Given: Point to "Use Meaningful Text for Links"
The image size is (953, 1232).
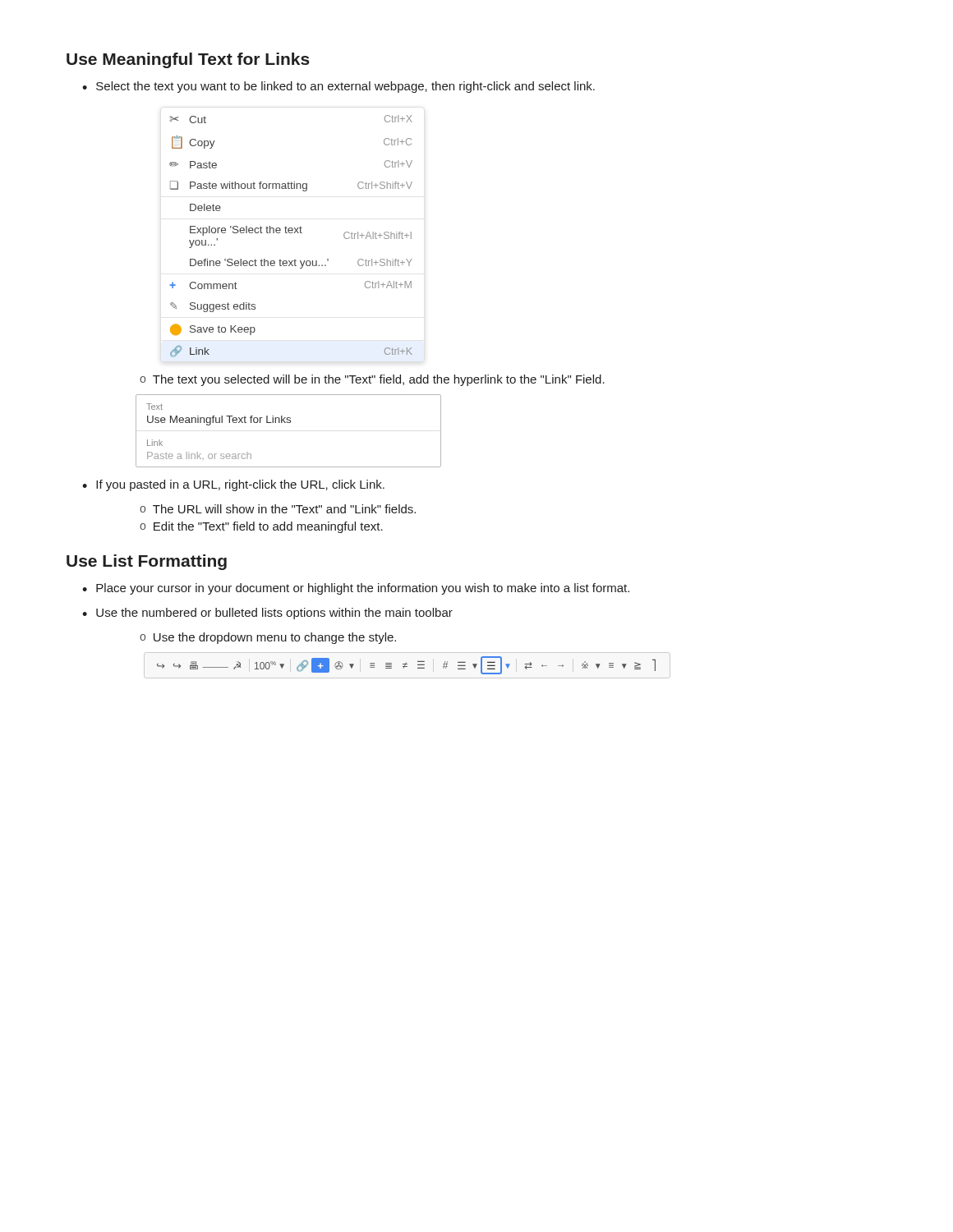Looking at the screenshot, I should (188, 59).
